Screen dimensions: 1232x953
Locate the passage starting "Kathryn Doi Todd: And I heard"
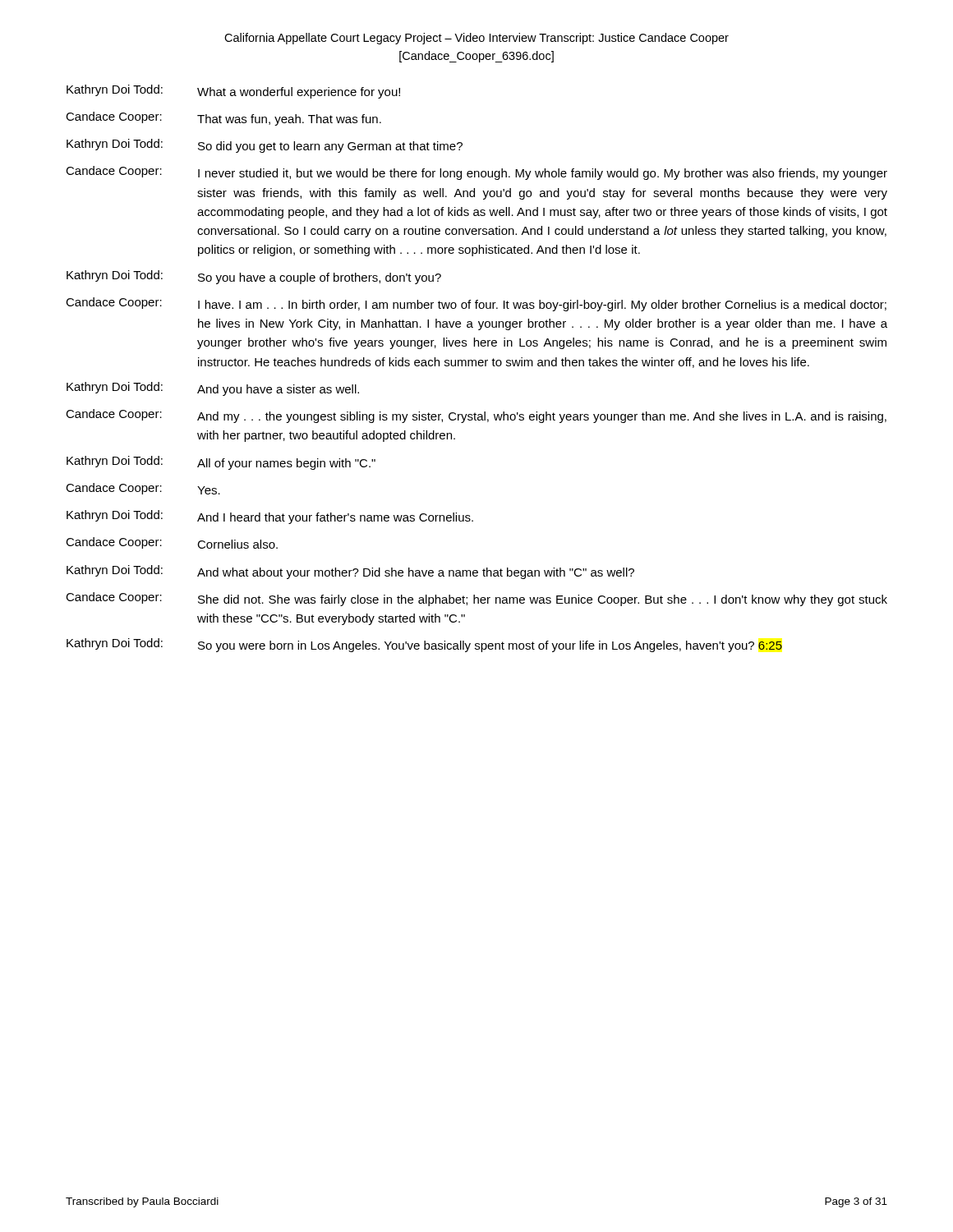476,517
